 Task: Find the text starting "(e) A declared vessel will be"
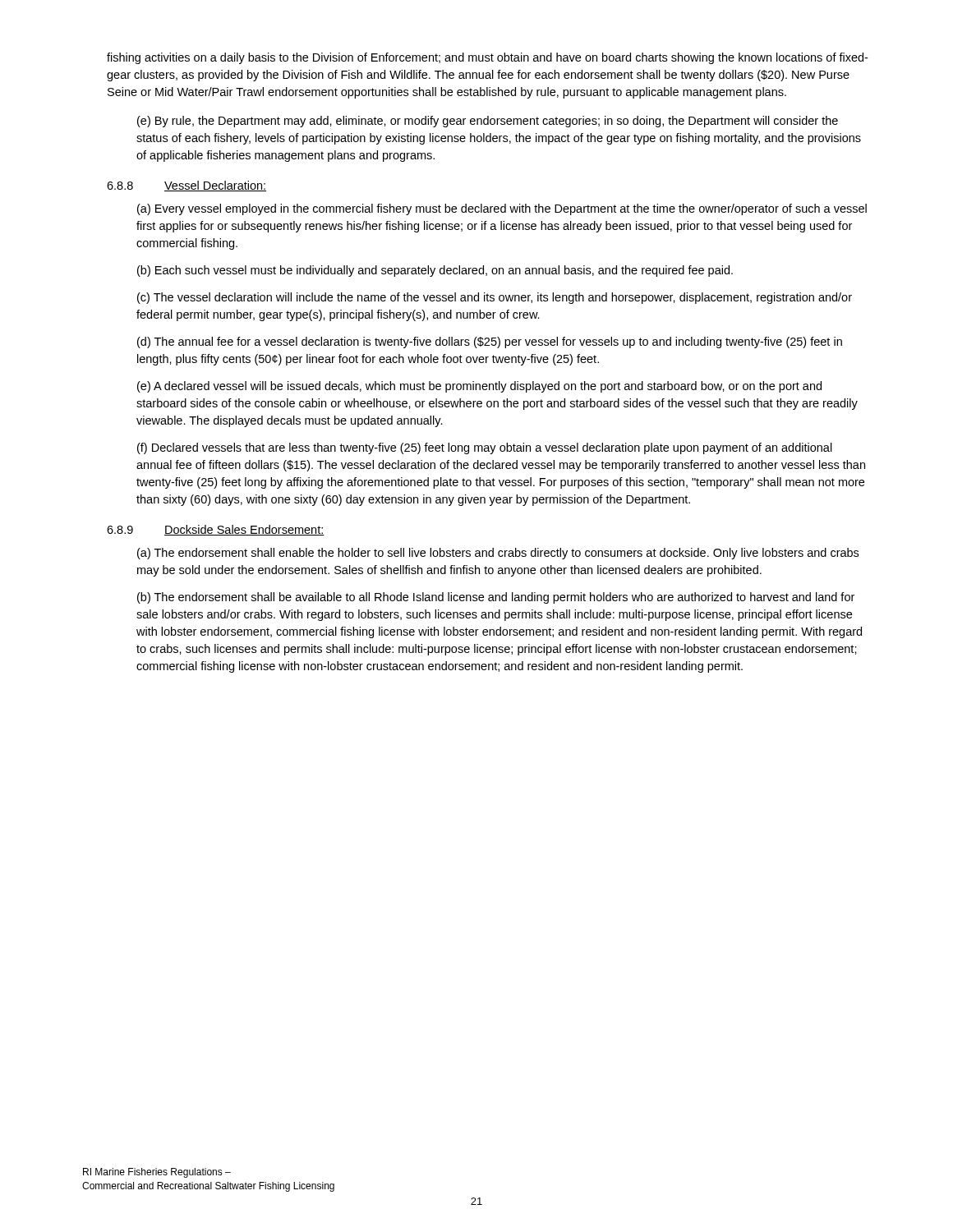click(497, 403)
